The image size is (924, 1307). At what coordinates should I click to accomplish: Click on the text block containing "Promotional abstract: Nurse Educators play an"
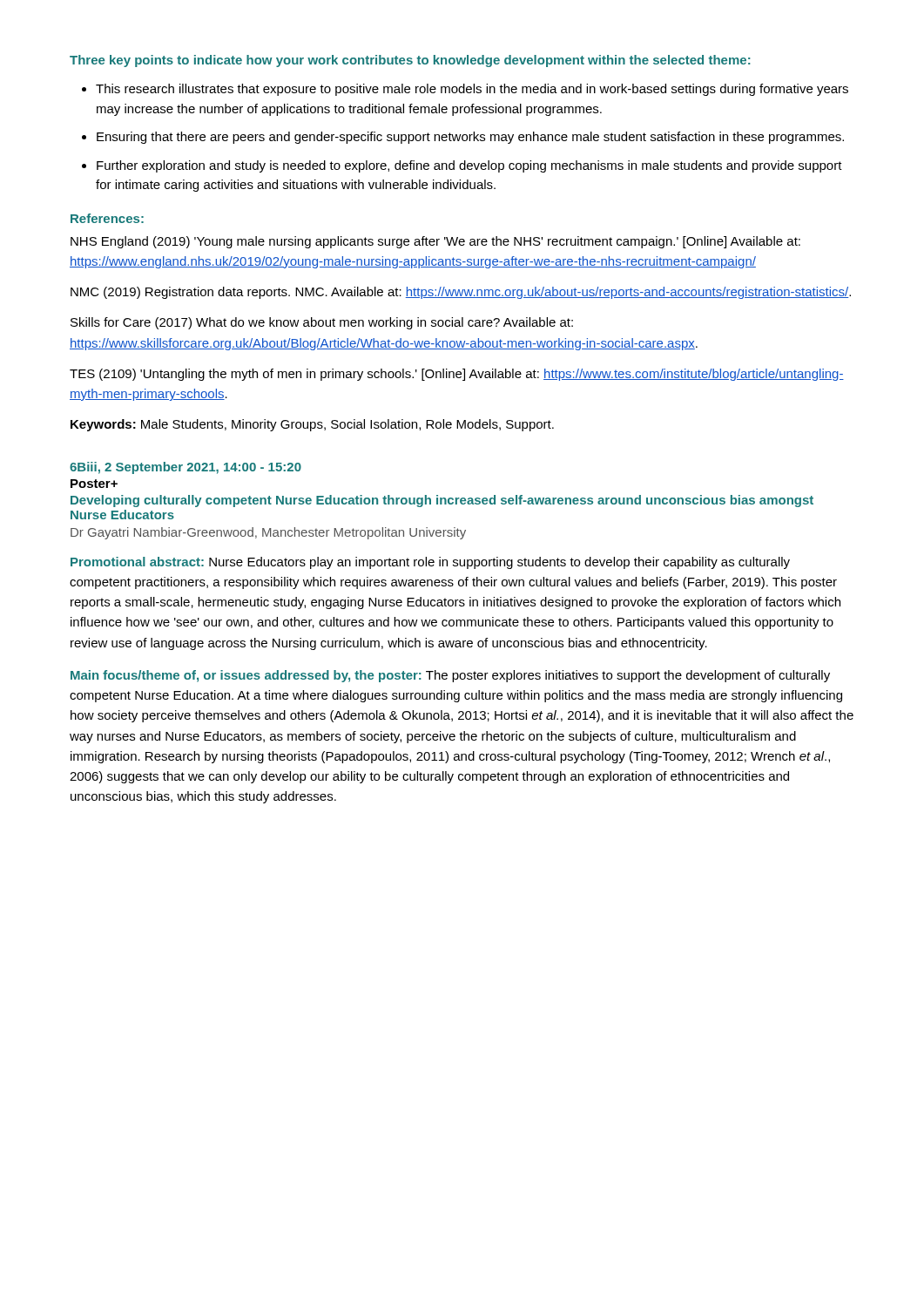[455, 602]
